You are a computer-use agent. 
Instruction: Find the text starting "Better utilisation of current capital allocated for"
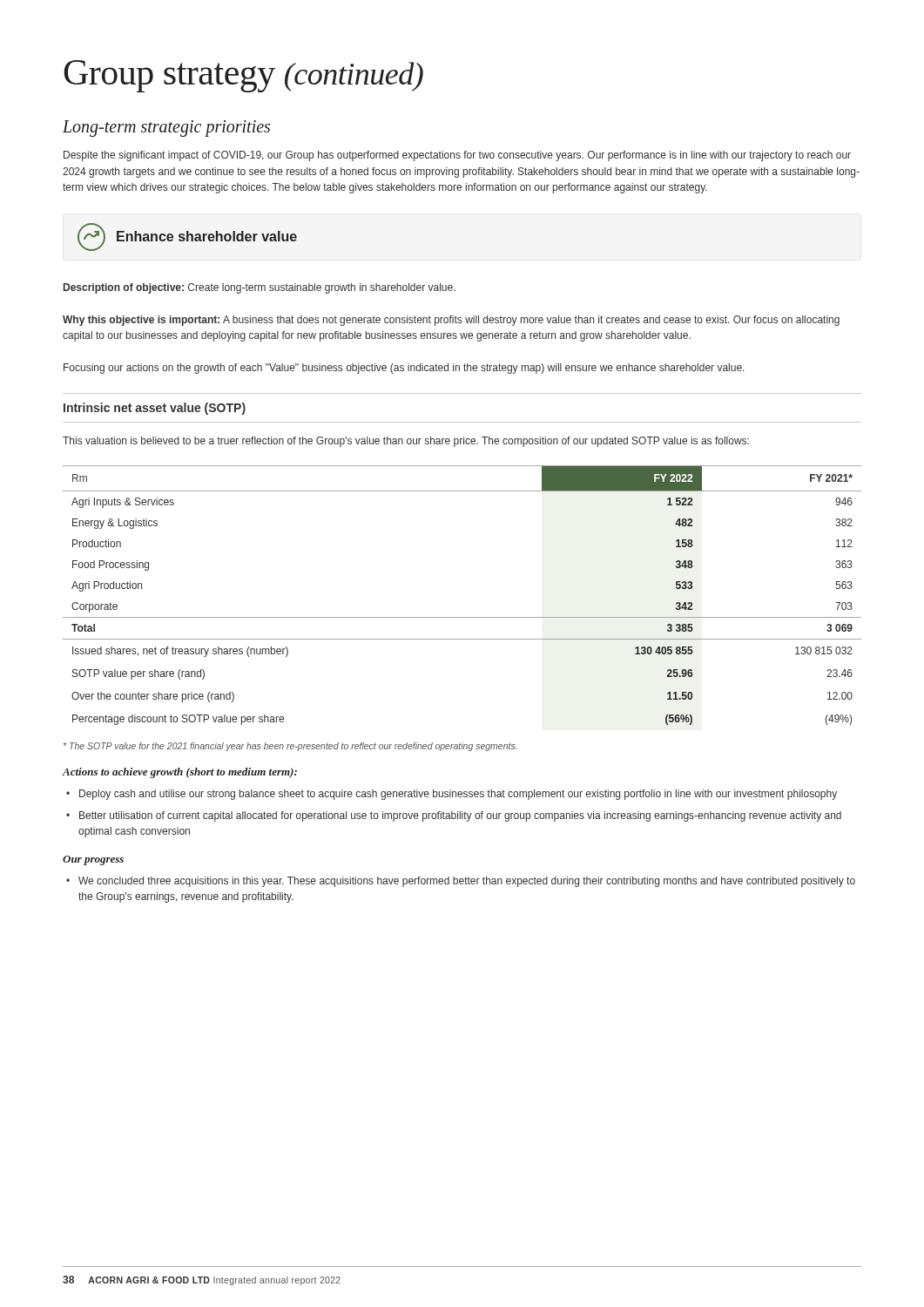coord(462,824)
